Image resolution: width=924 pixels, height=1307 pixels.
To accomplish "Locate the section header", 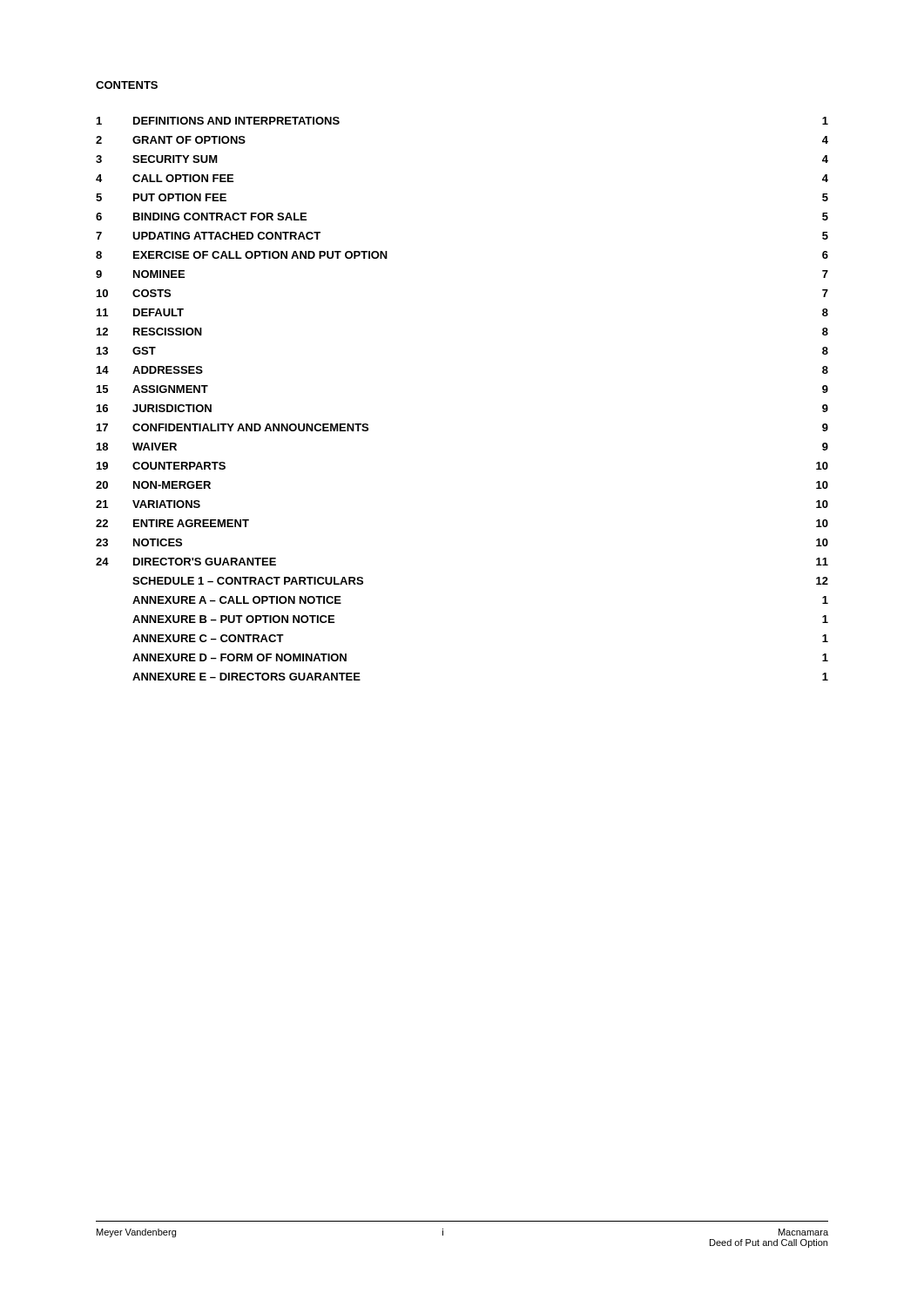I will 127,85.
